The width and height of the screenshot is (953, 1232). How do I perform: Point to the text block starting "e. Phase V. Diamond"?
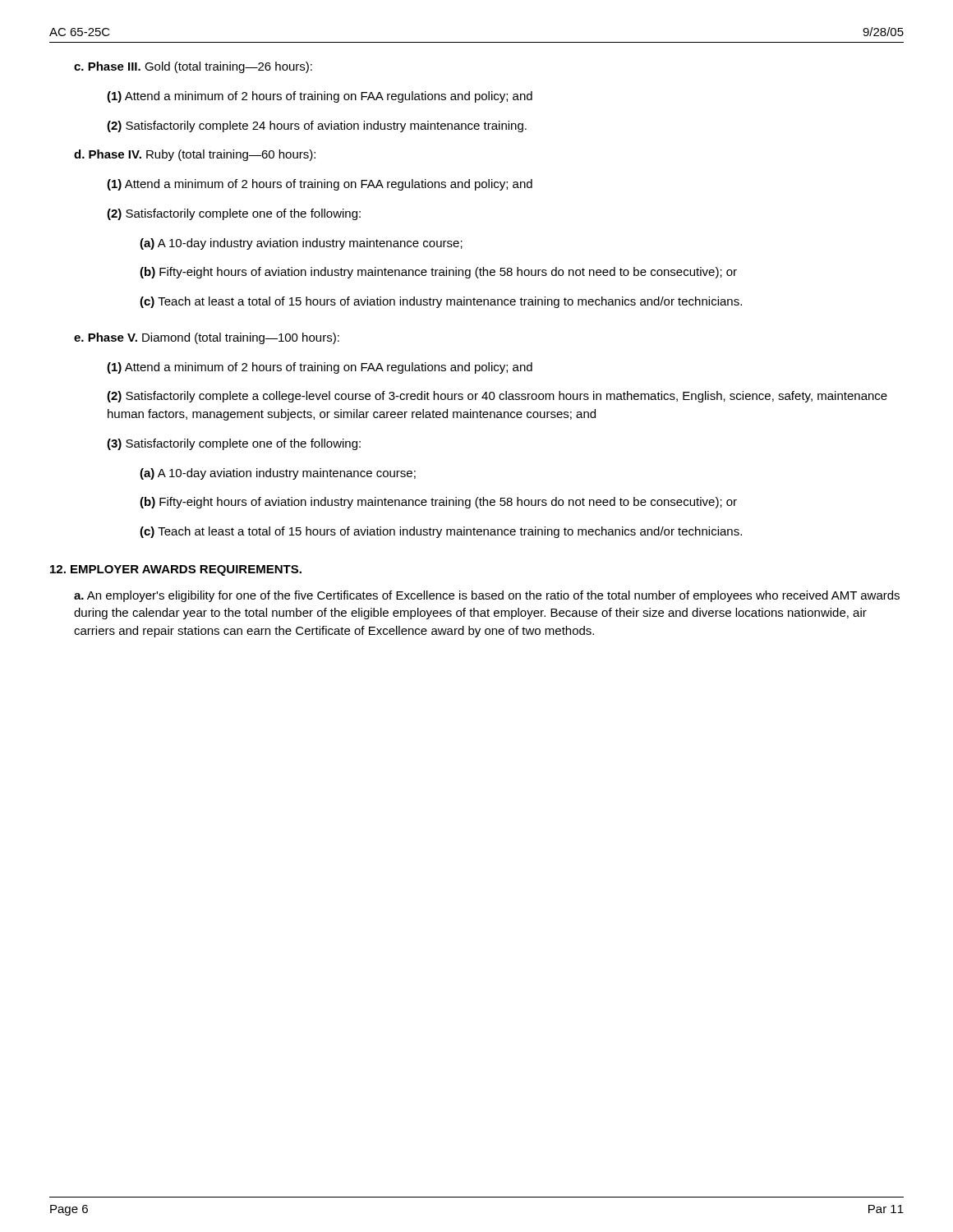(207, 337)
